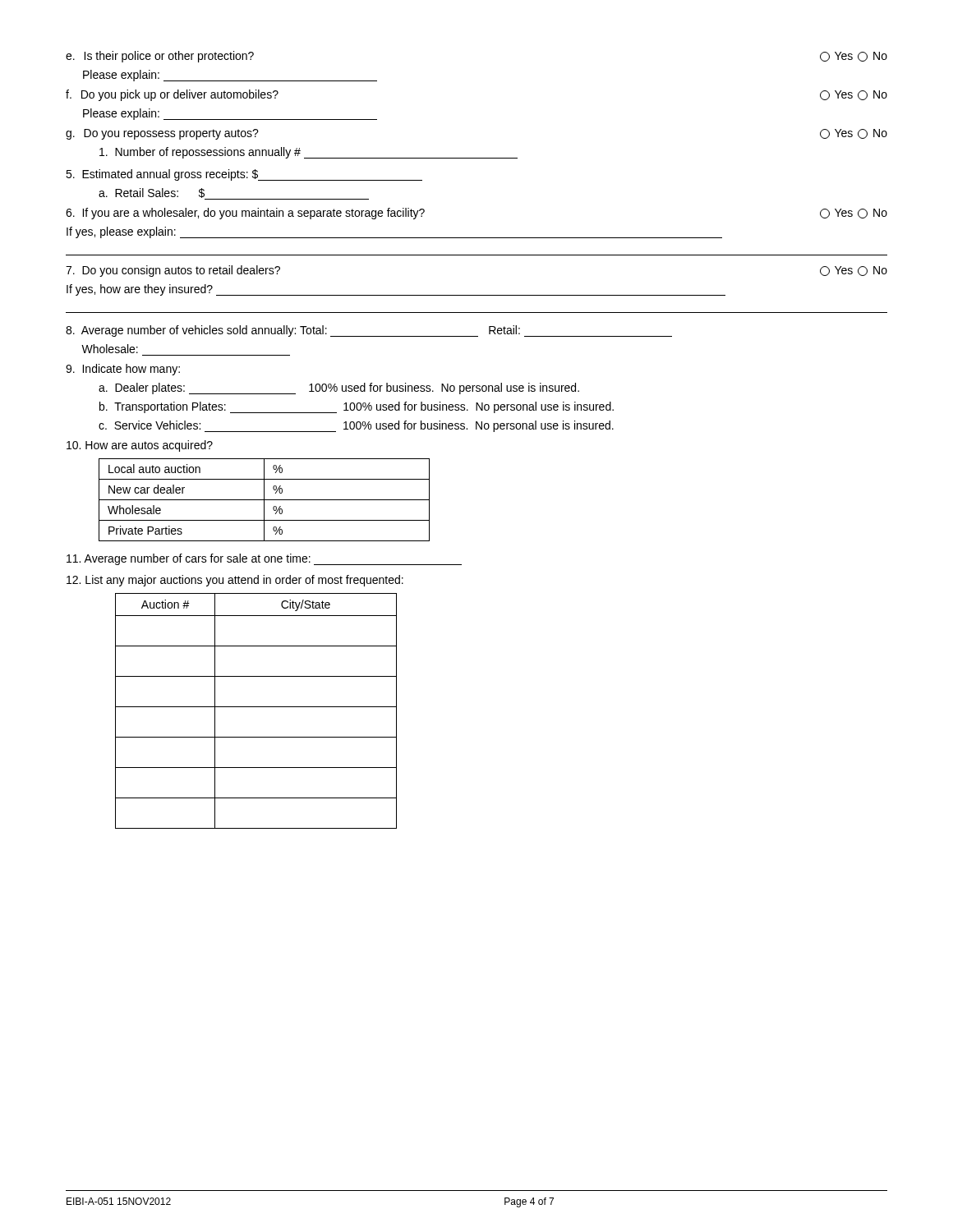Click on the list item with the text "5. Estimated annual gross receipts: $ a. Retail"
953x1232 pixels.
(244, 175)
